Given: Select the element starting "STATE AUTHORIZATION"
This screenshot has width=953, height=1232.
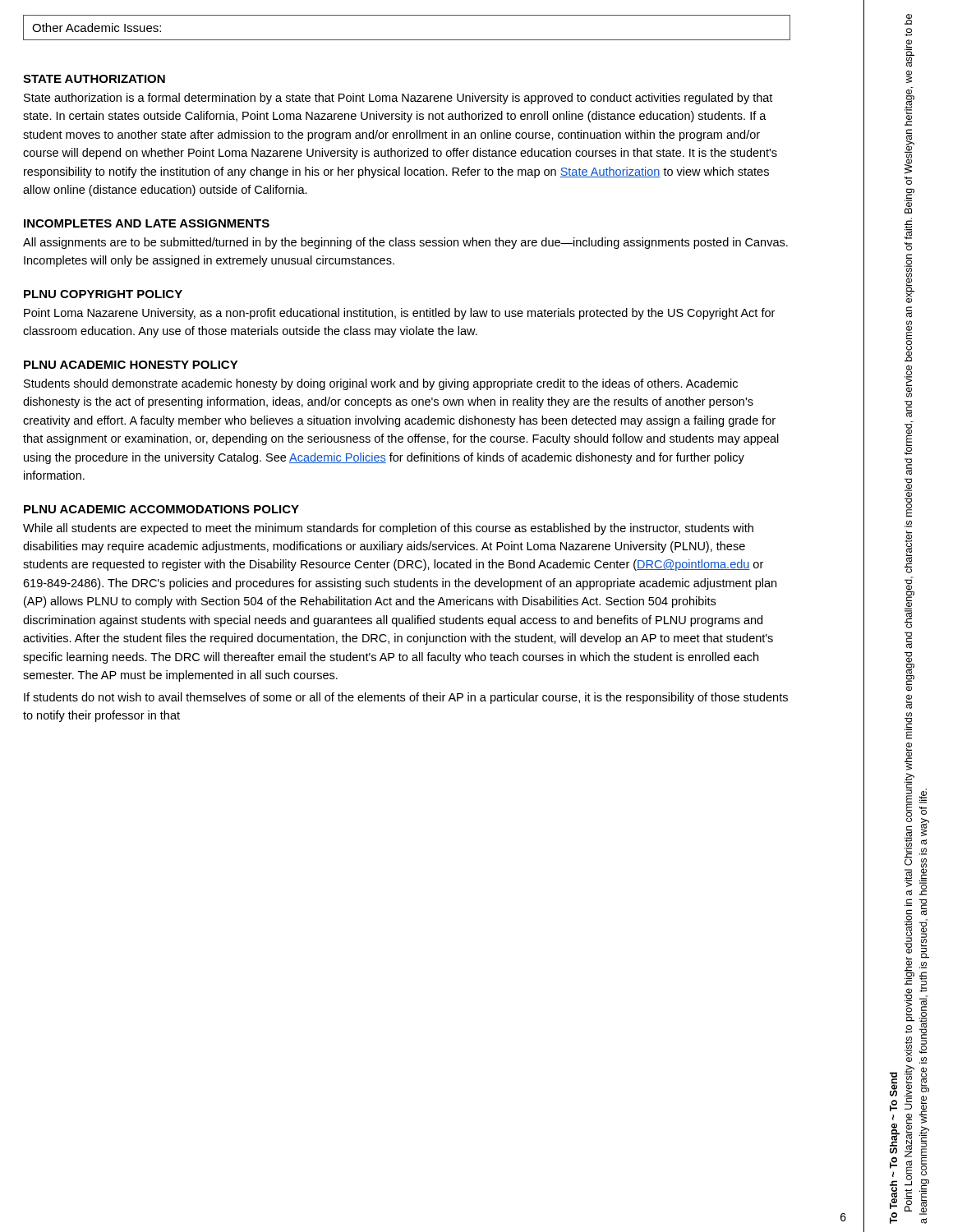Looking at the screenshot, I should 94,79.
